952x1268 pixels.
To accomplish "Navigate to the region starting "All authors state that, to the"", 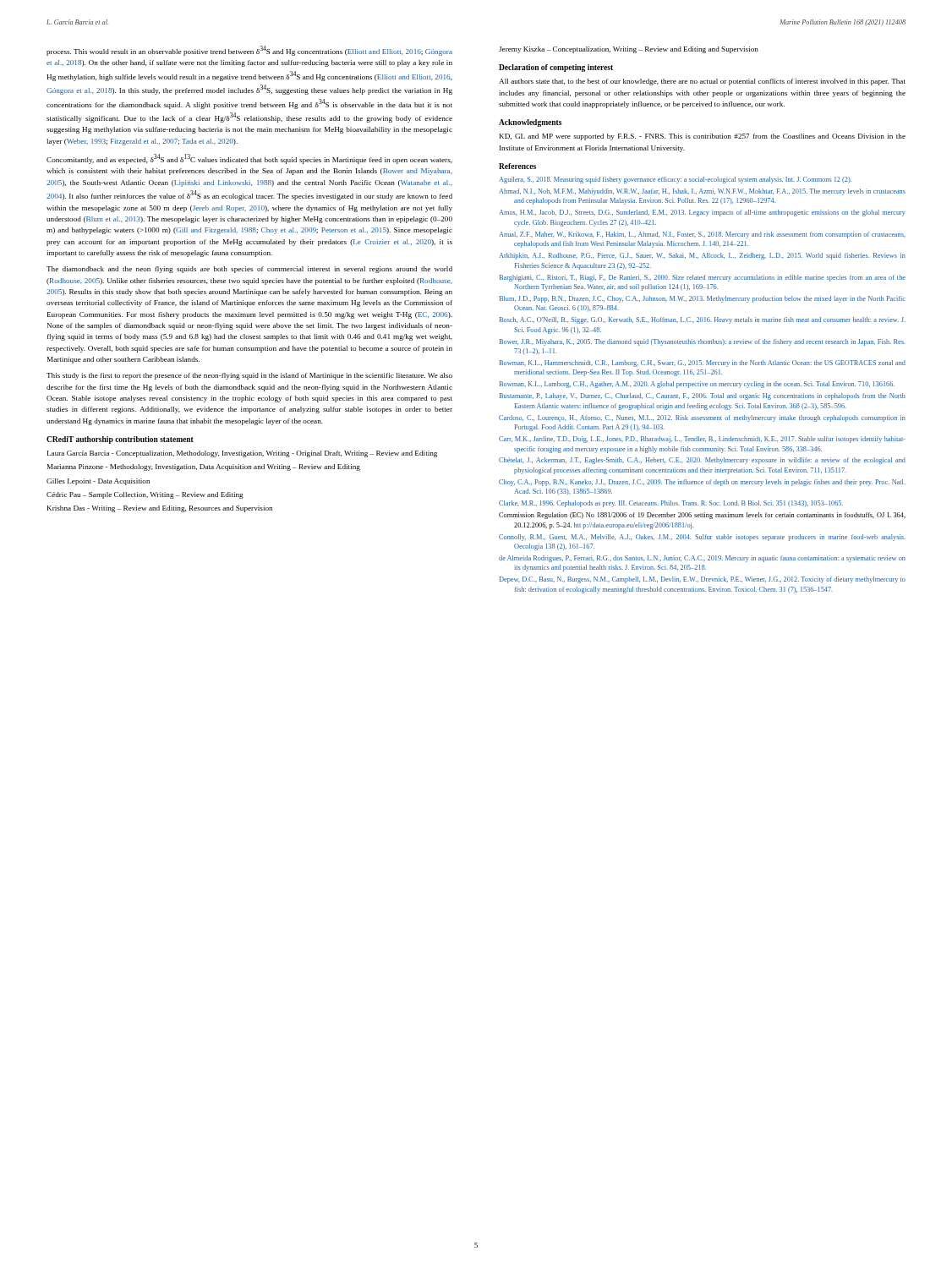I will pyautogui.click(x=702, y=93).
